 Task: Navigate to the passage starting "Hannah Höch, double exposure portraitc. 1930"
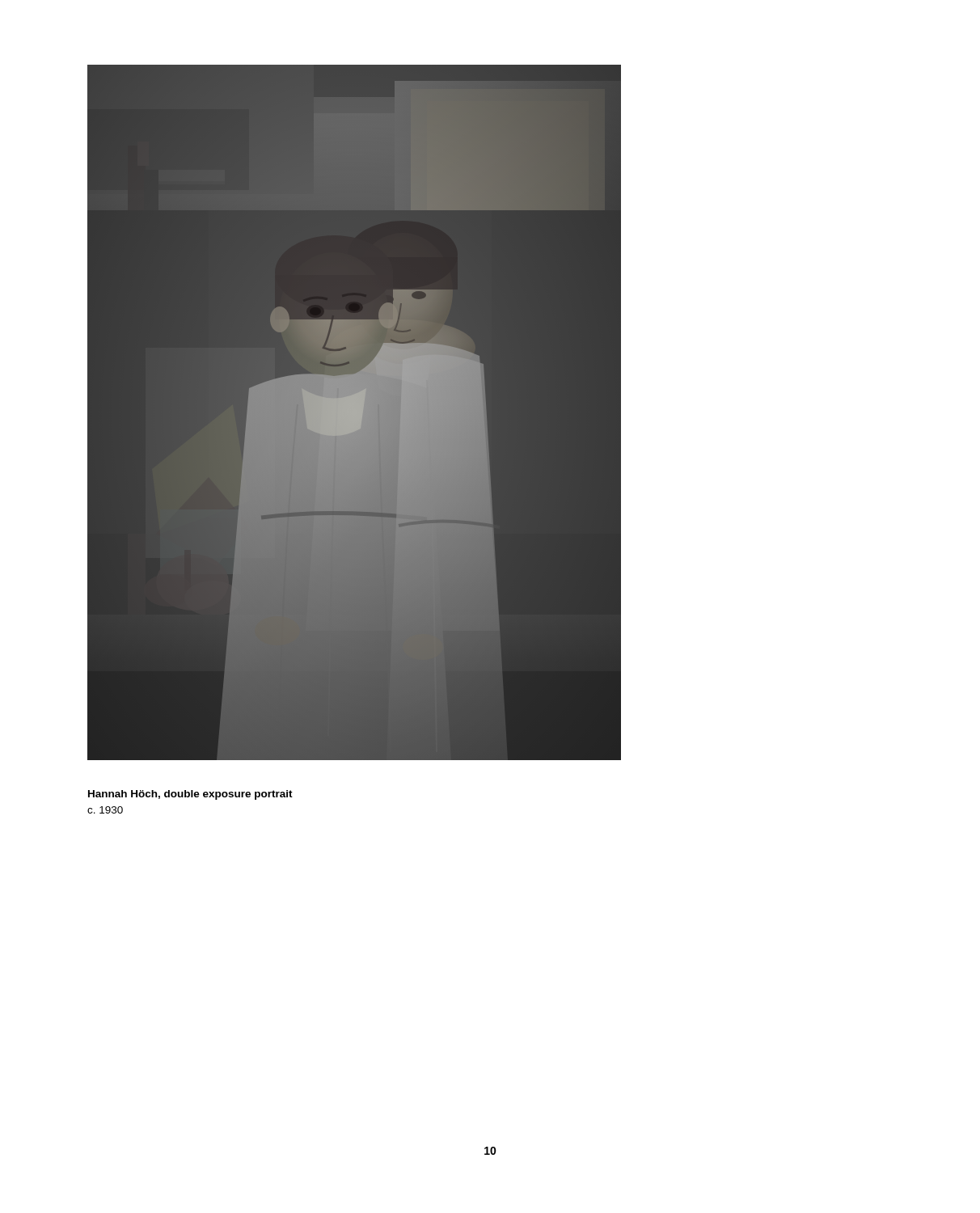tap(217, 802)
